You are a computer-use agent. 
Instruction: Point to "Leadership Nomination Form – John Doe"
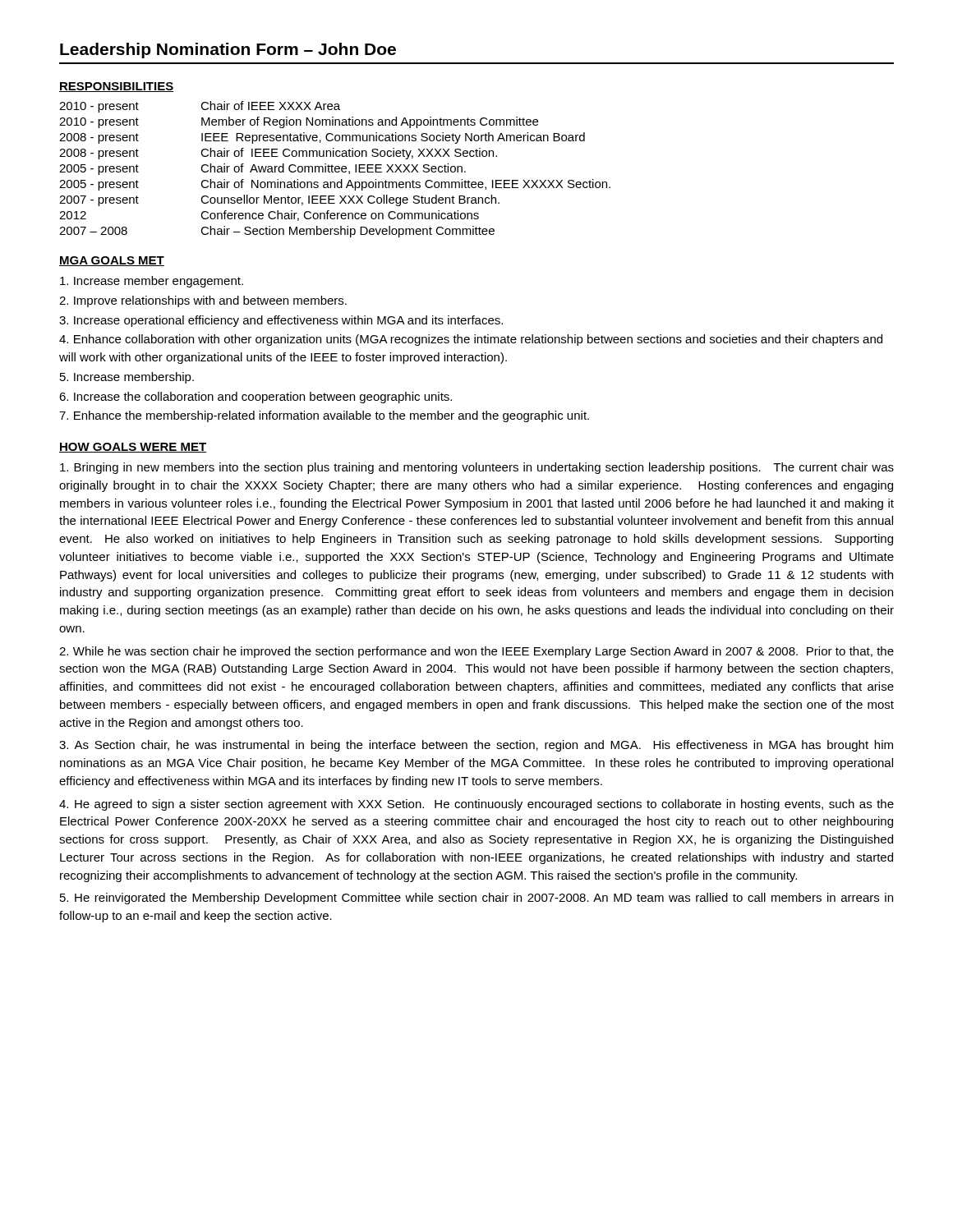tap(476, 52)
